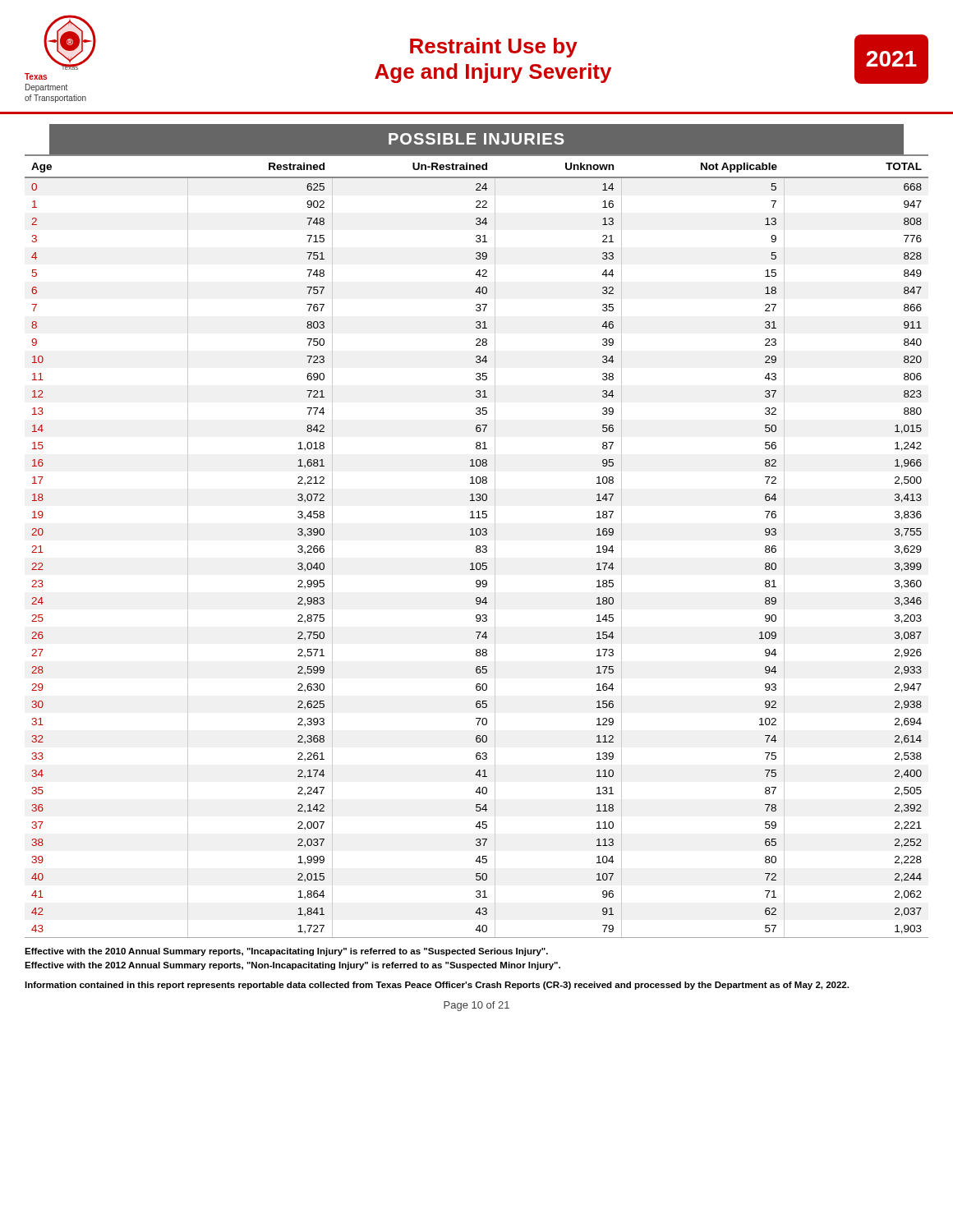Find the block on this page that starts "Information contained in this report represents reportable"

pos(437,984)
